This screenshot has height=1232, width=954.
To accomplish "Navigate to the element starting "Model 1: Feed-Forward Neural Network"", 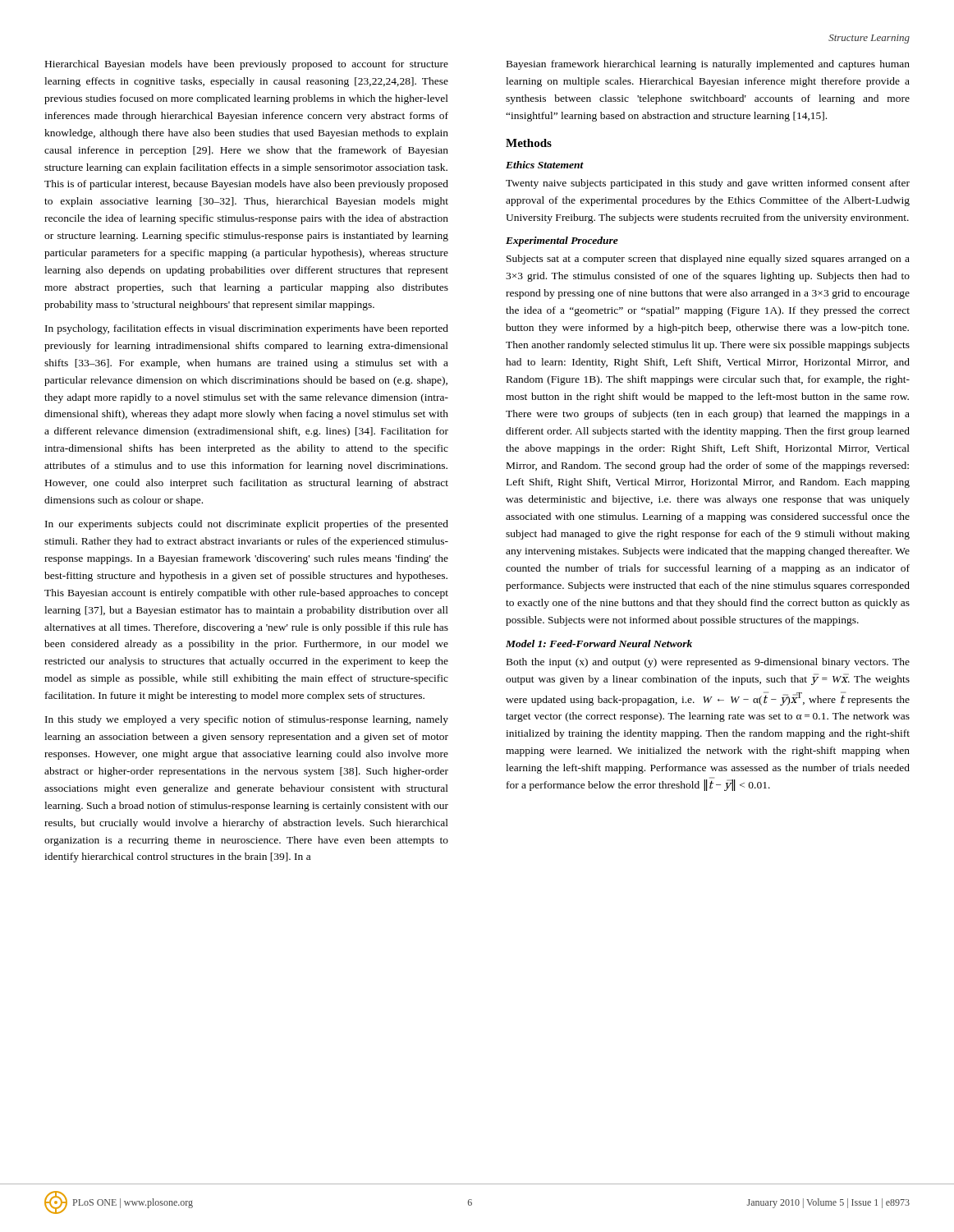I will [x=599, y=643].
